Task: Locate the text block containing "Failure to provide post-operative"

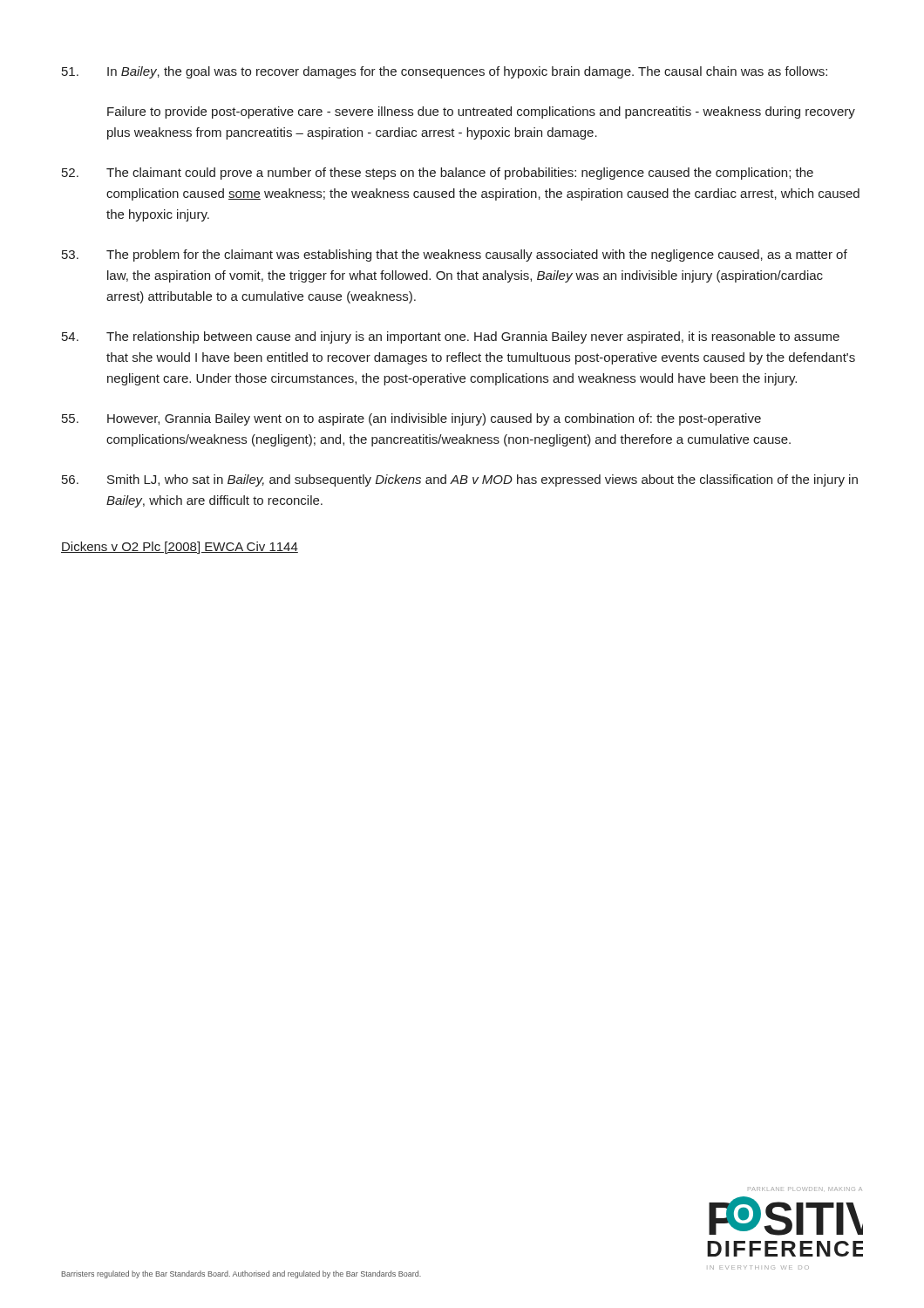Action: coord(481,122)
